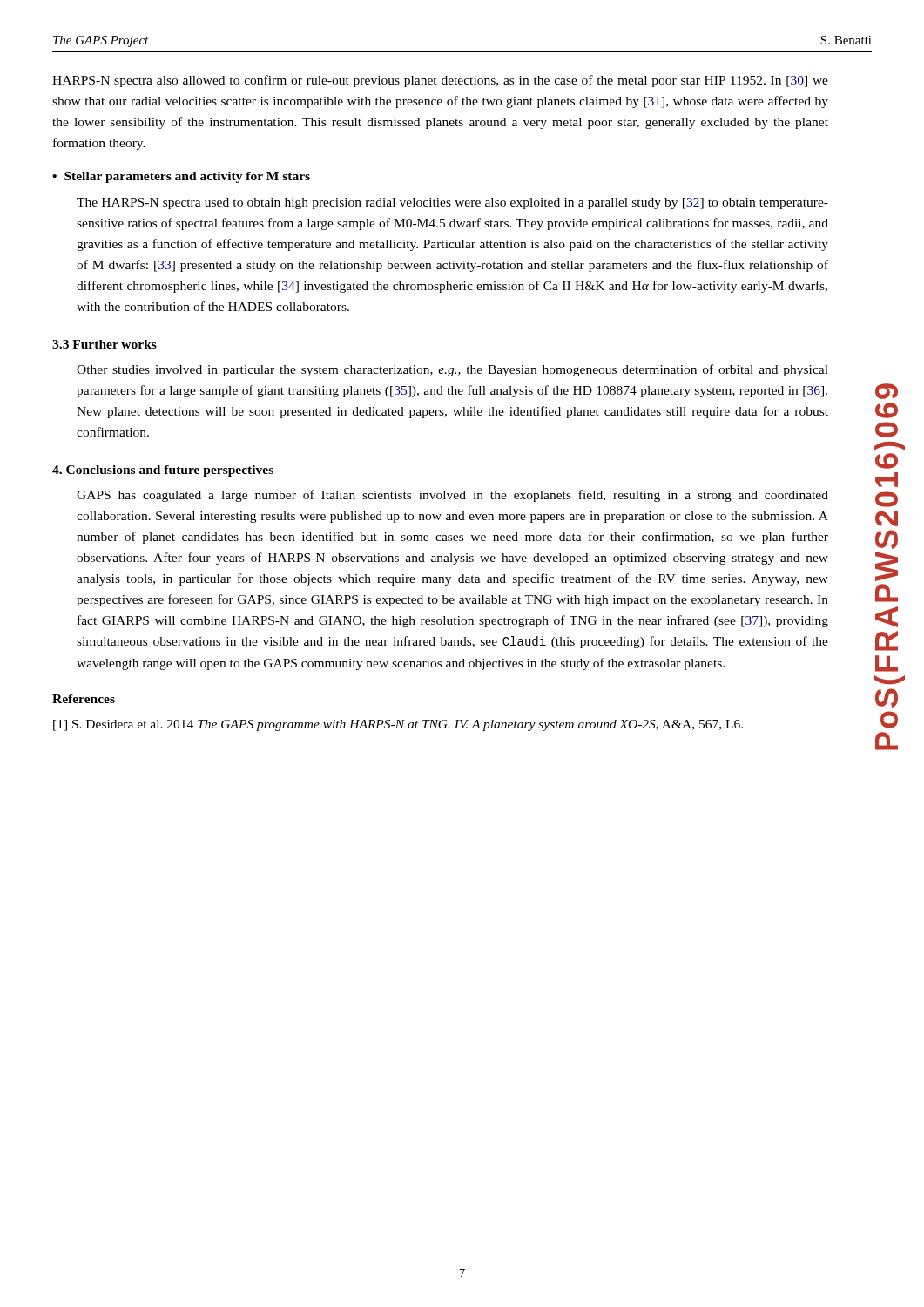Select the text block starting "GAPS has coagulated a large number of Italian"
Image resolution: width=924 pixels, height=1307 pixels.
452,579
